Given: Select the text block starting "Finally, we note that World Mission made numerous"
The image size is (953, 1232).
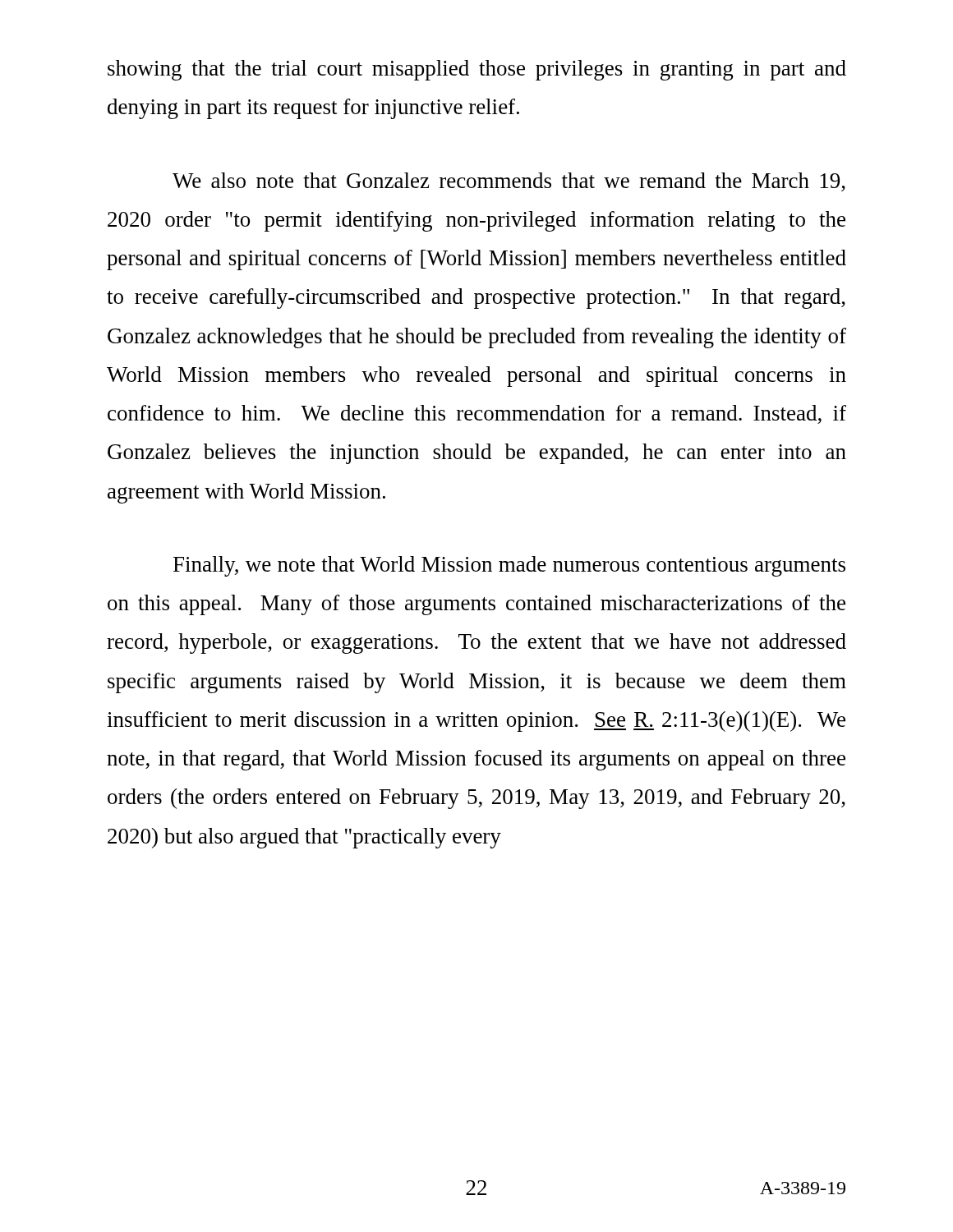Looking at the screenshot, I should click(509, 566).
